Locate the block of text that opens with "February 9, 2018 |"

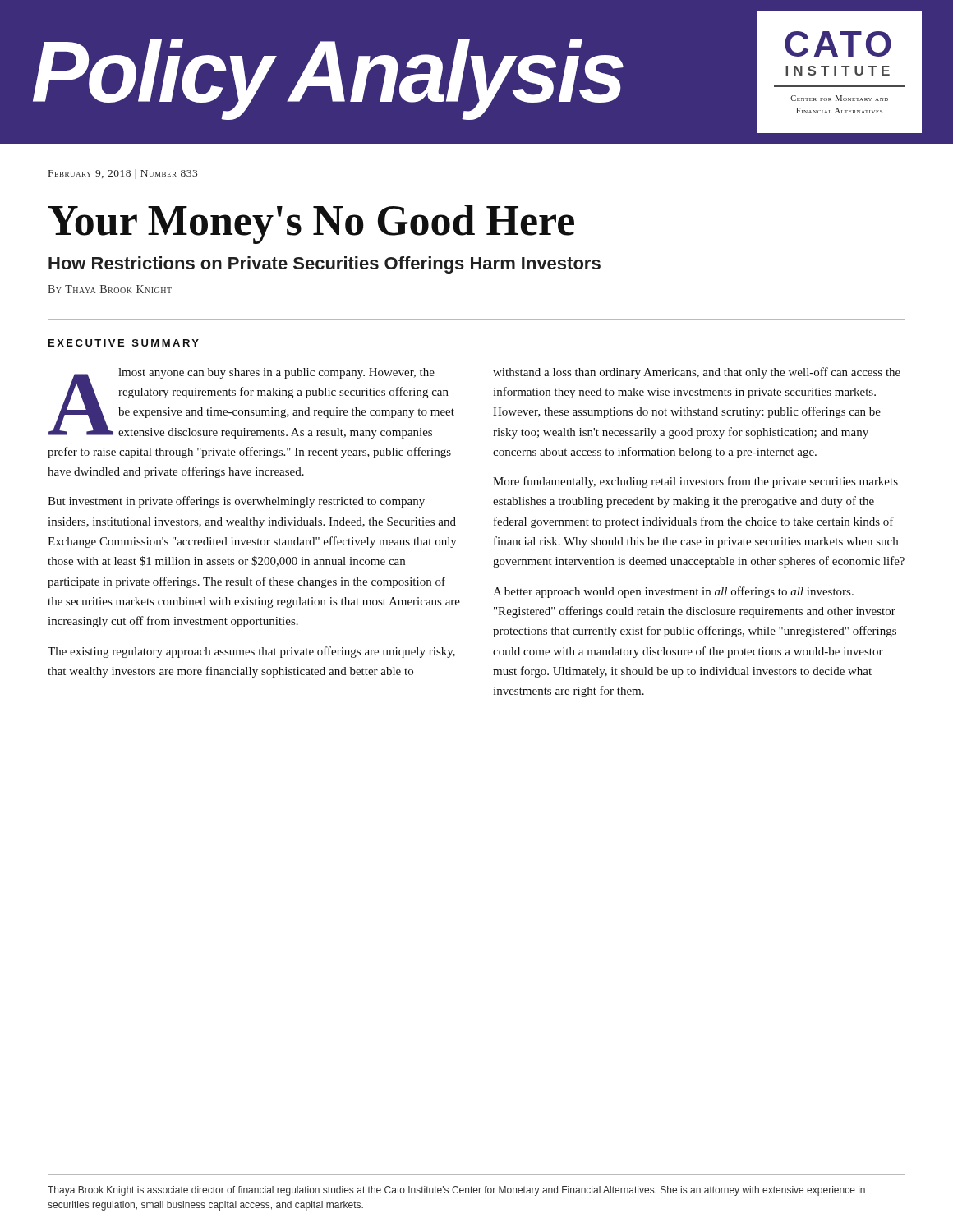pyautogui.click(x=123, y=173)
